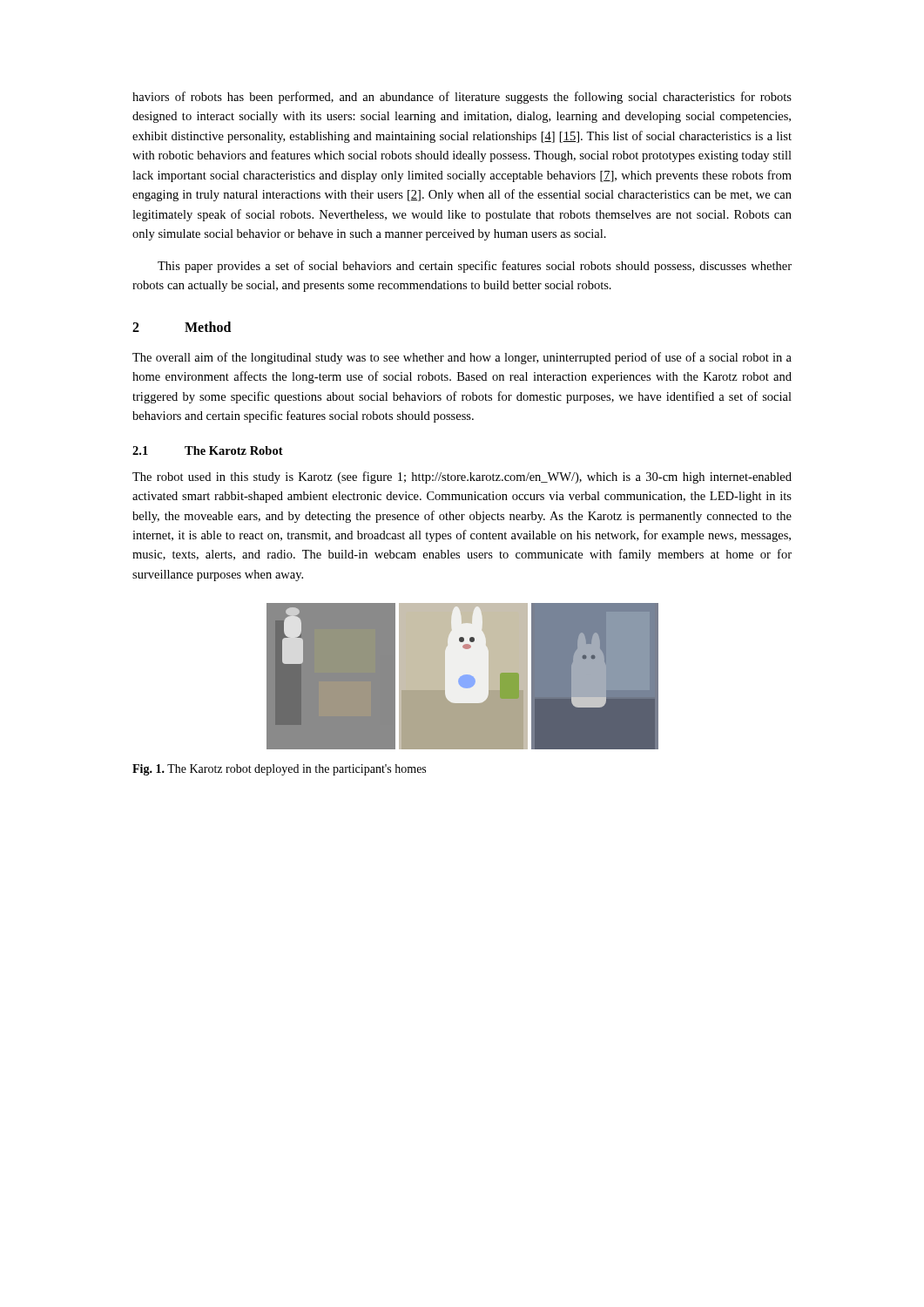Navigate to the block starting "This paper provides"

click(462, 276)
